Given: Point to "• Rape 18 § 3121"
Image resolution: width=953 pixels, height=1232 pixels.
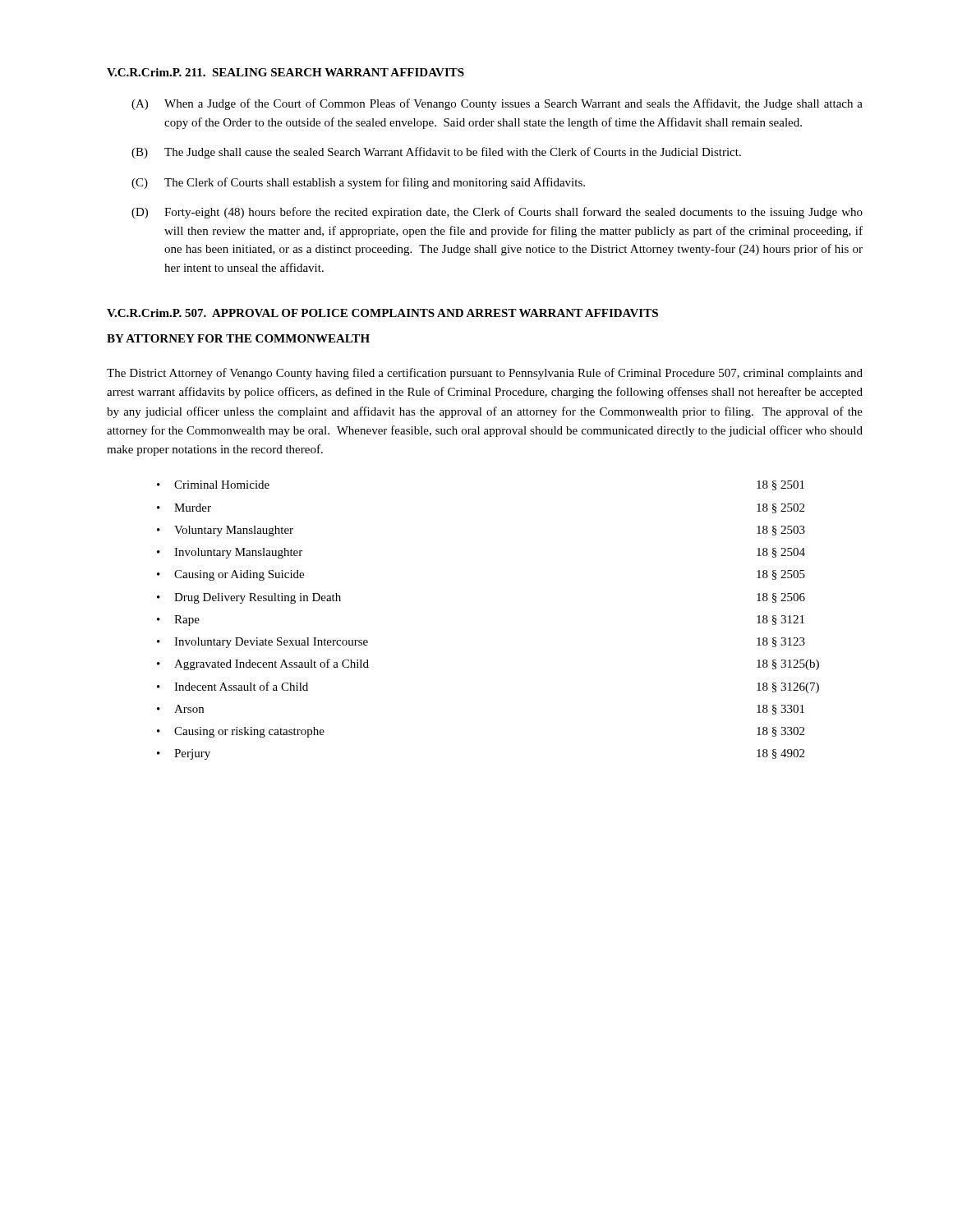Looking at the screenshot, I should [184, 621].
